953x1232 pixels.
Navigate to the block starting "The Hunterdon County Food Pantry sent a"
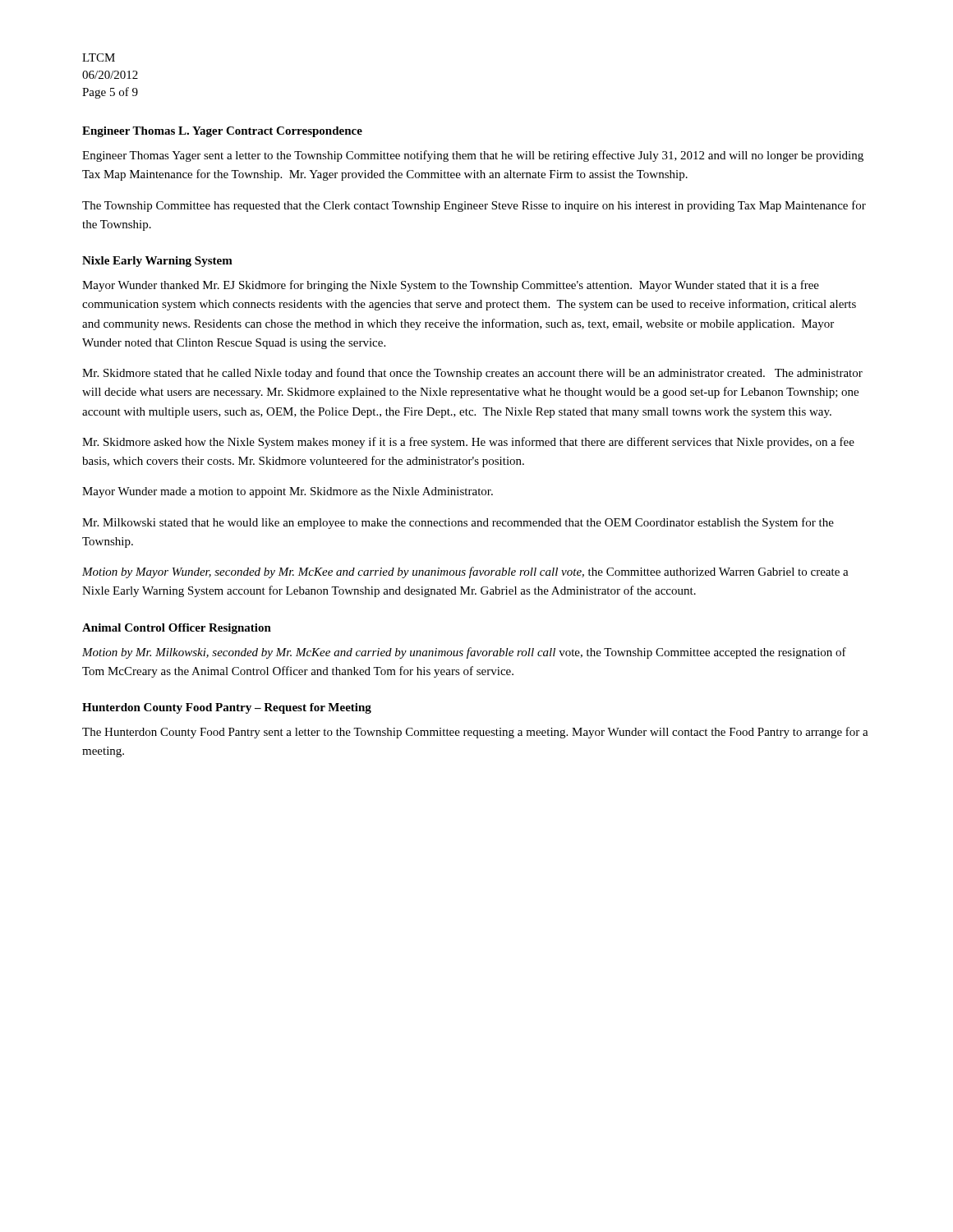(x=475, y=741)
